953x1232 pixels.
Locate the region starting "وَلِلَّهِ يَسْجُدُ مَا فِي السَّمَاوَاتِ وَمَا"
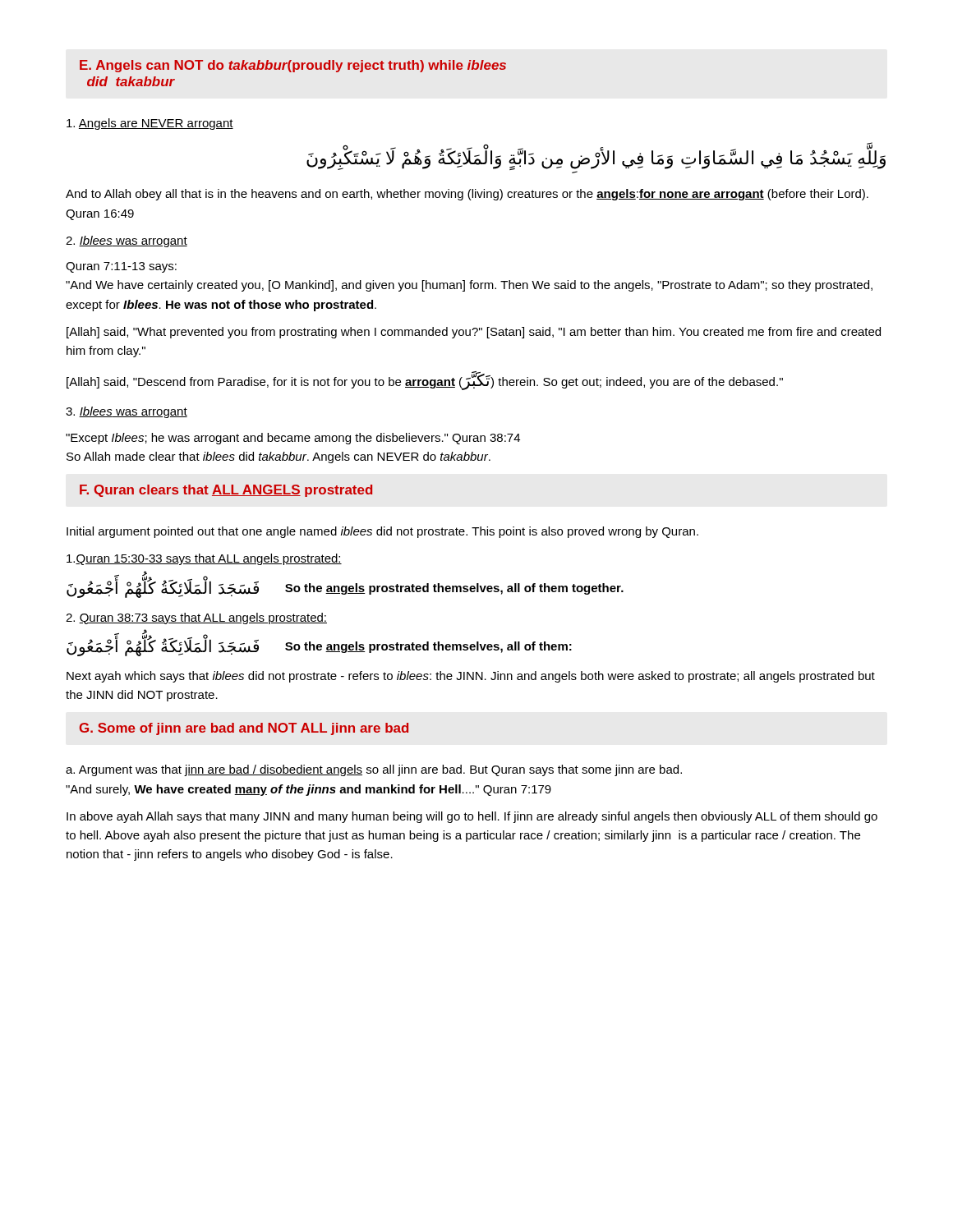(596, 158)
